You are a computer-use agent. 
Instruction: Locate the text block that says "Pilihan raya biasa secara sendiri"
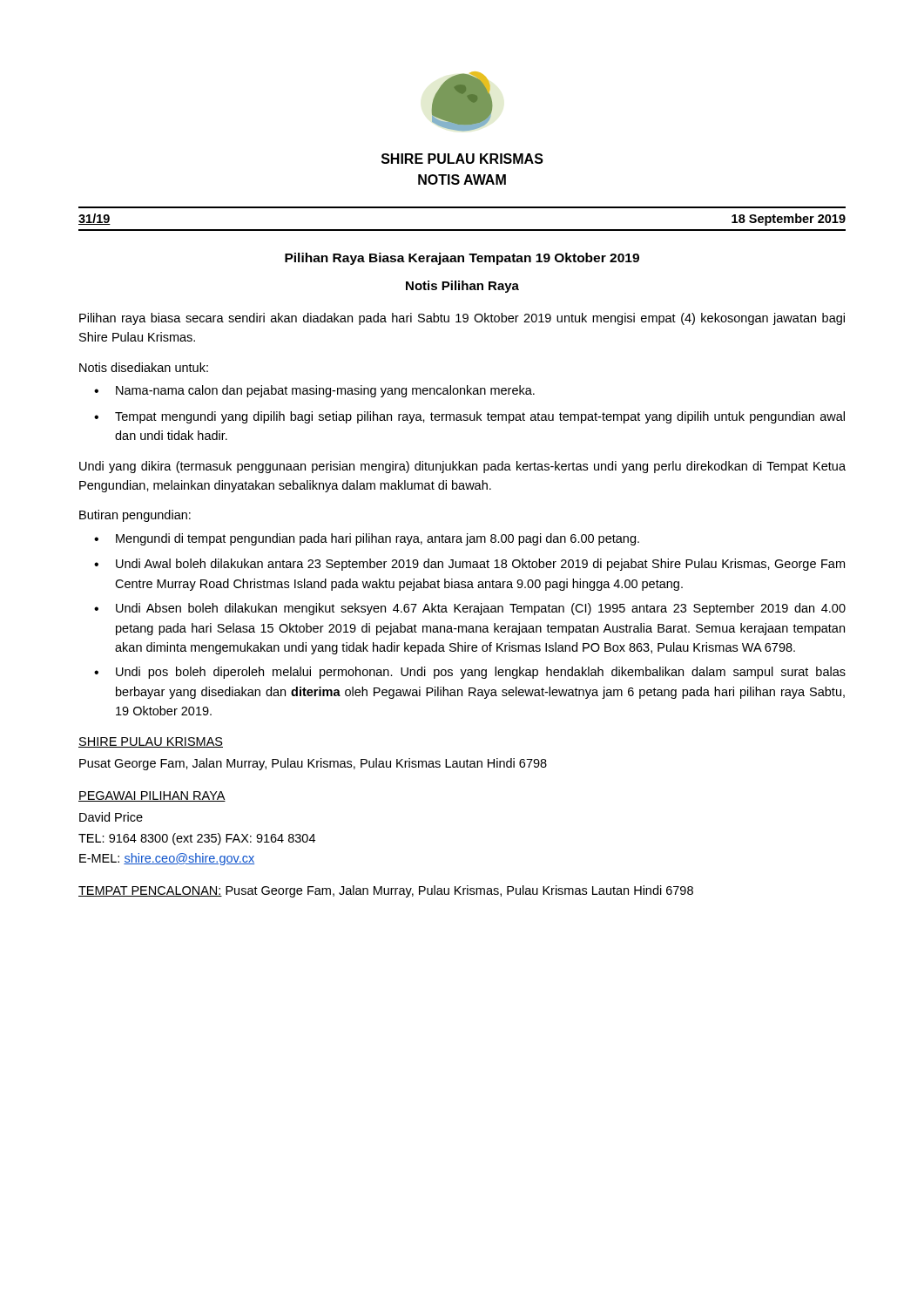click(462, 328)
